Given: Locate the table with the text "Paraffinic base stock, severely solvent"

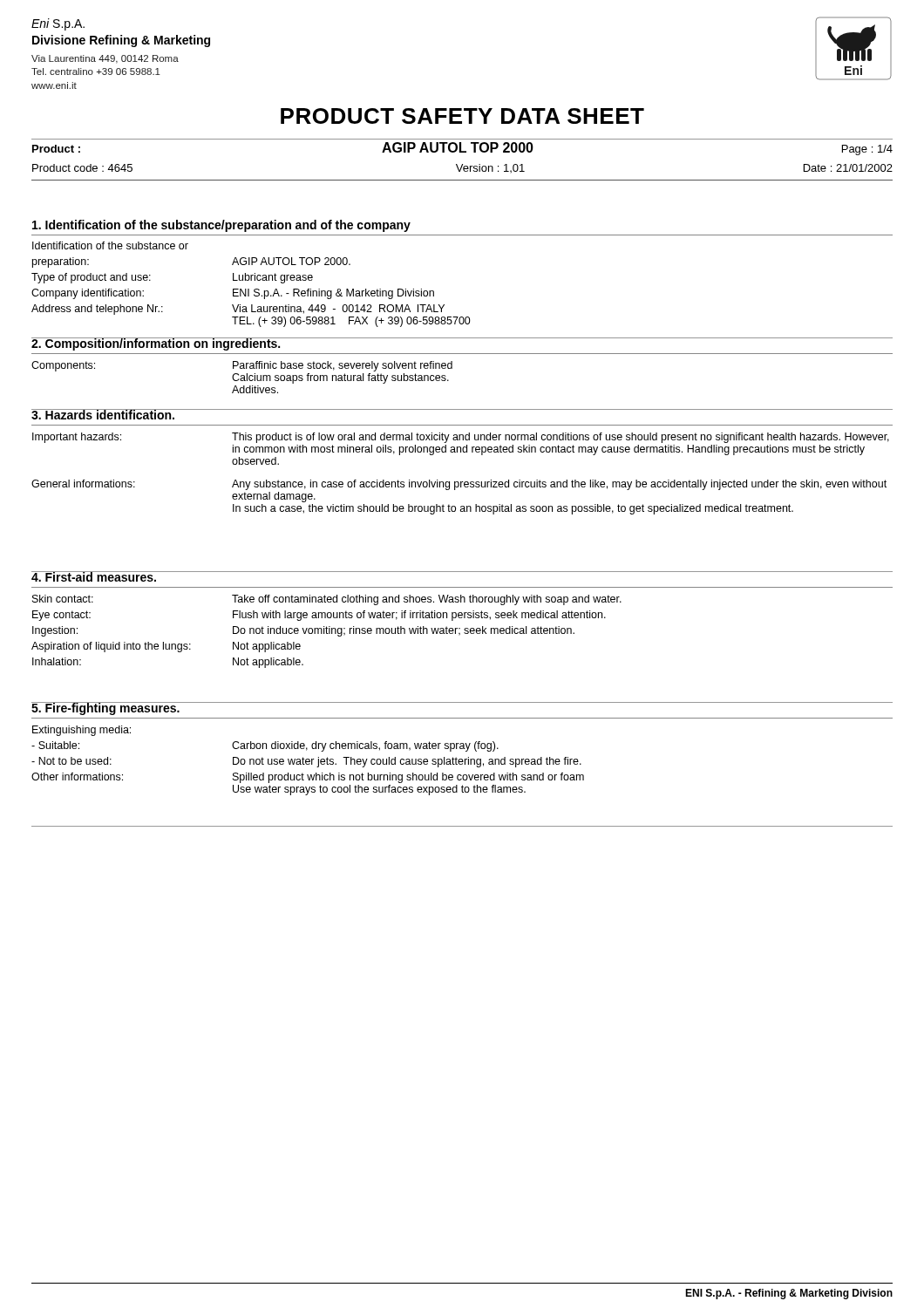Looking at the screenshot, I should pyautogui.click(x=462, y=378).
